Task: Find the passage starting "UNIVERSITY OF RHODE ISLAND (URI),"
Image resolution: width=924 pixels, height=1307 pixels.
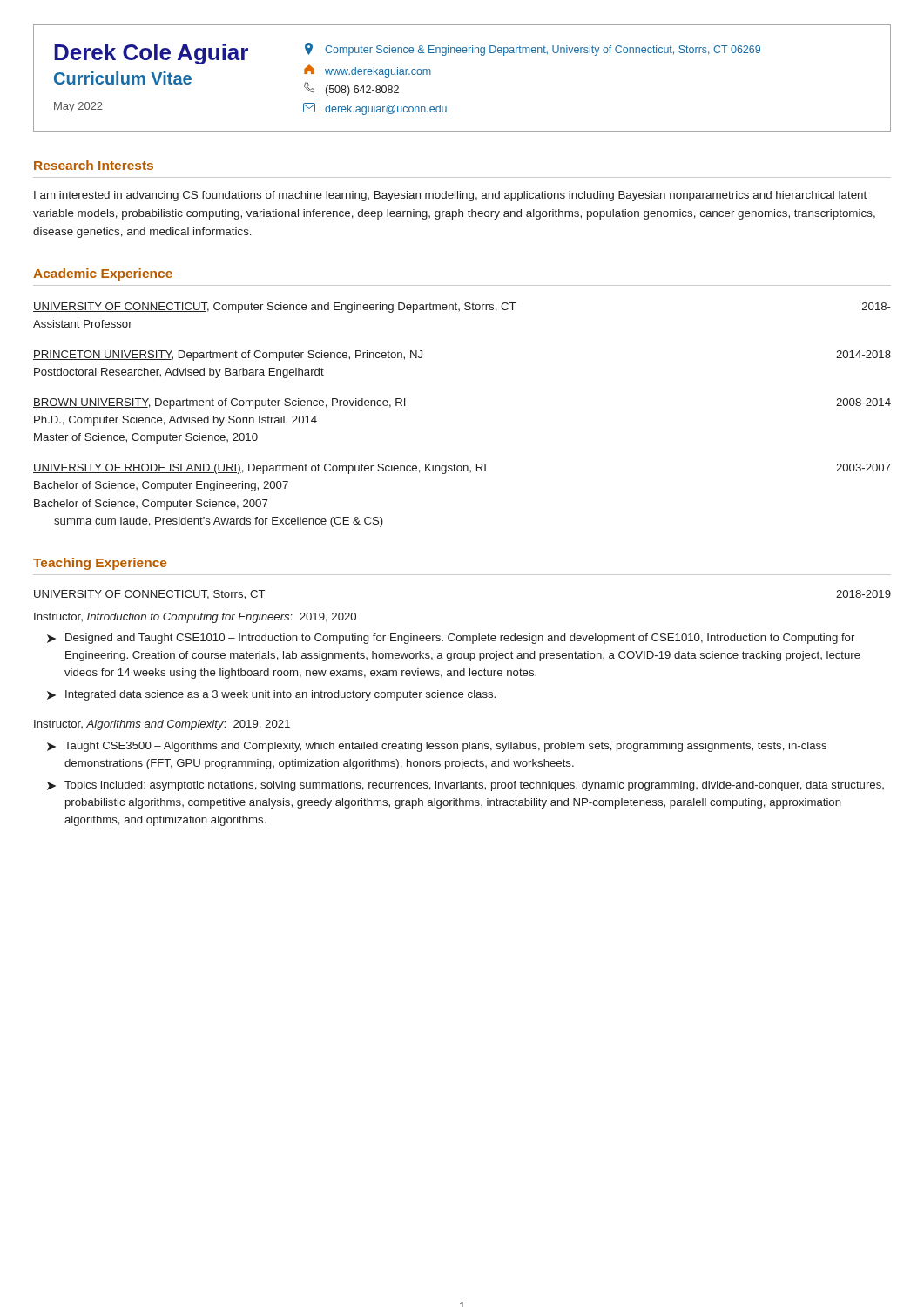Action: (x=462, y=469)
